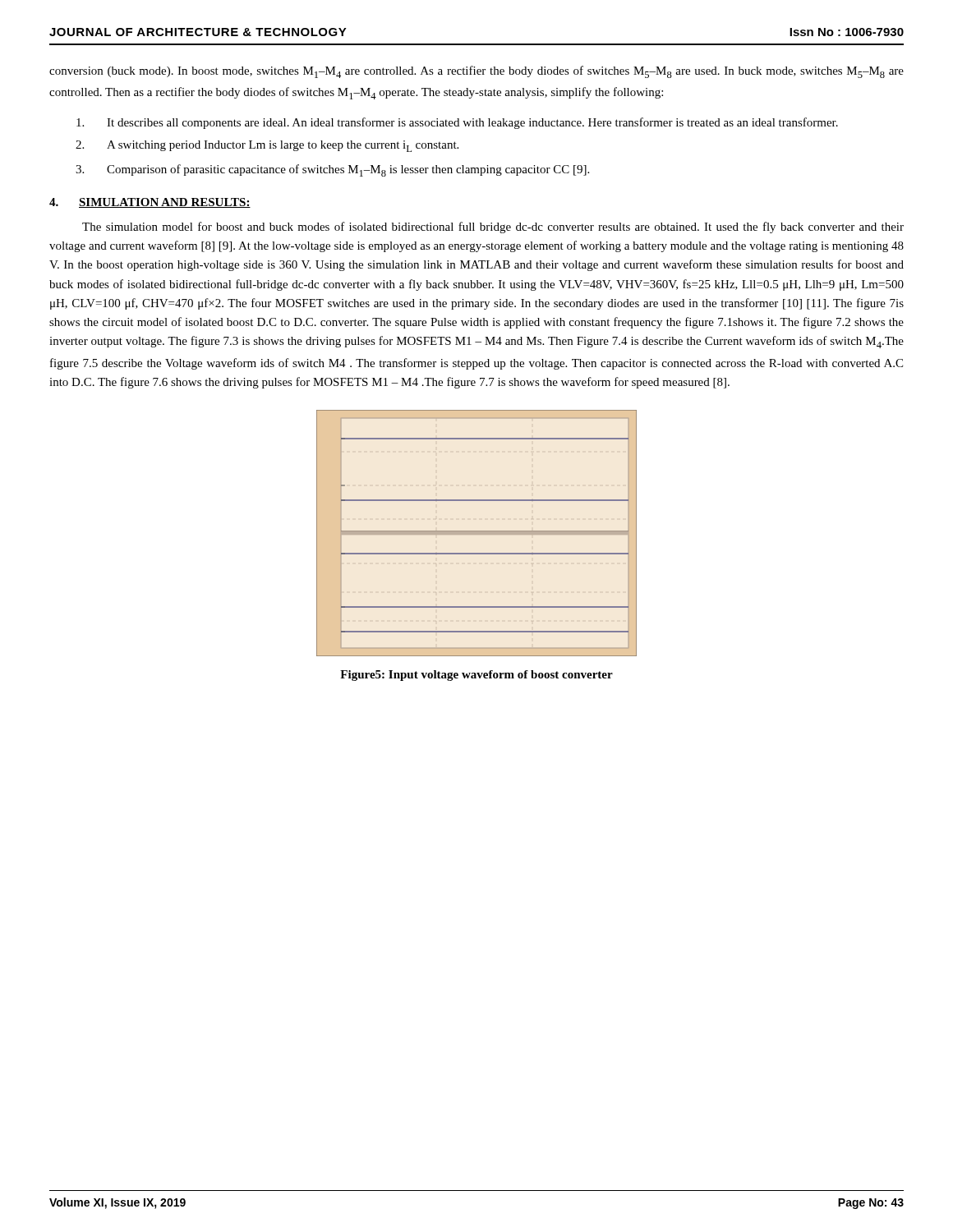The image size is (953, 1232).
Task: Select the text starting "It describes all components are ideal. An ideal"
Action: [x=476, y=123]
